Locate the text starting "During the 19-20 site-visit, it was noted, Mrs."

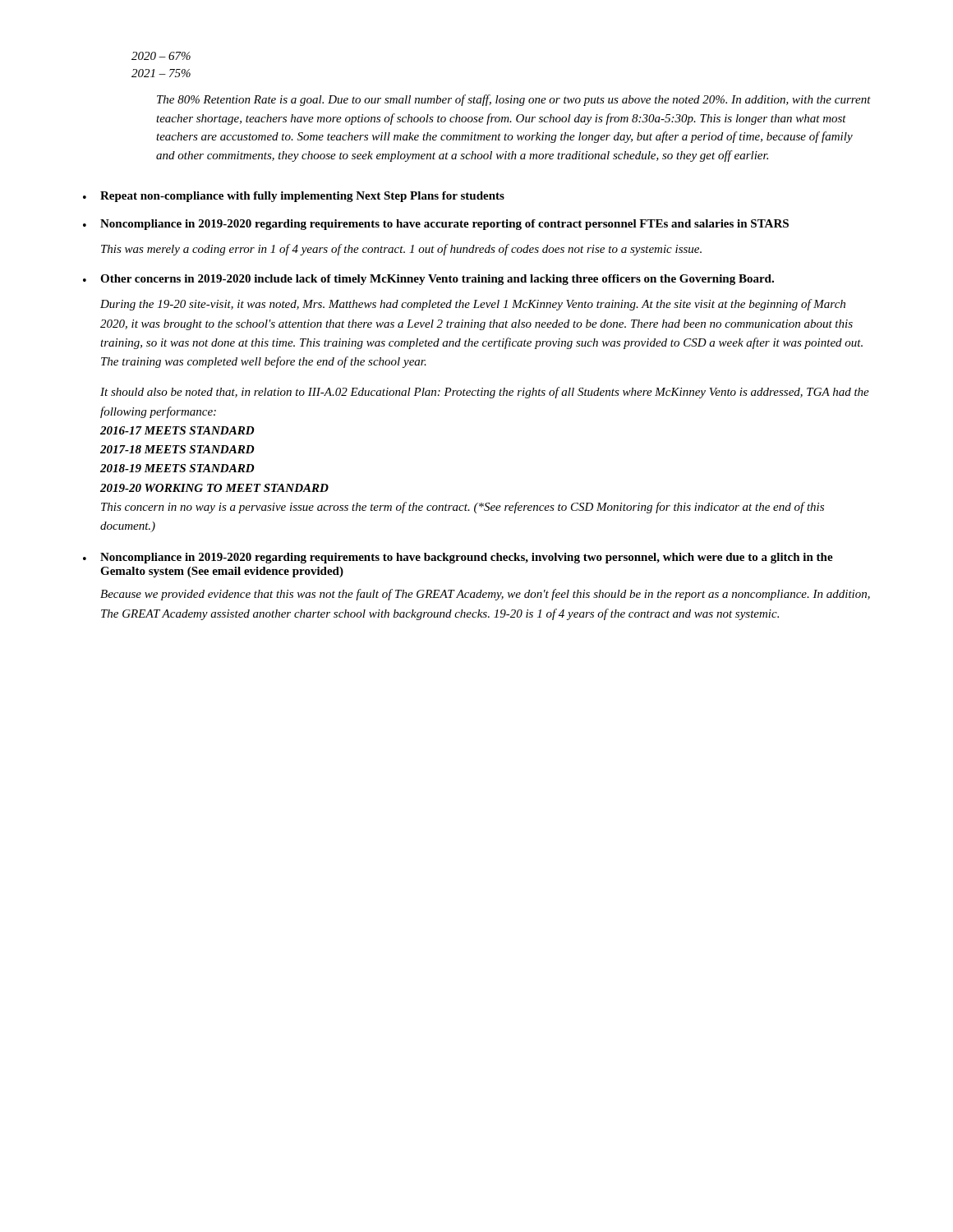tap(482, 333)
